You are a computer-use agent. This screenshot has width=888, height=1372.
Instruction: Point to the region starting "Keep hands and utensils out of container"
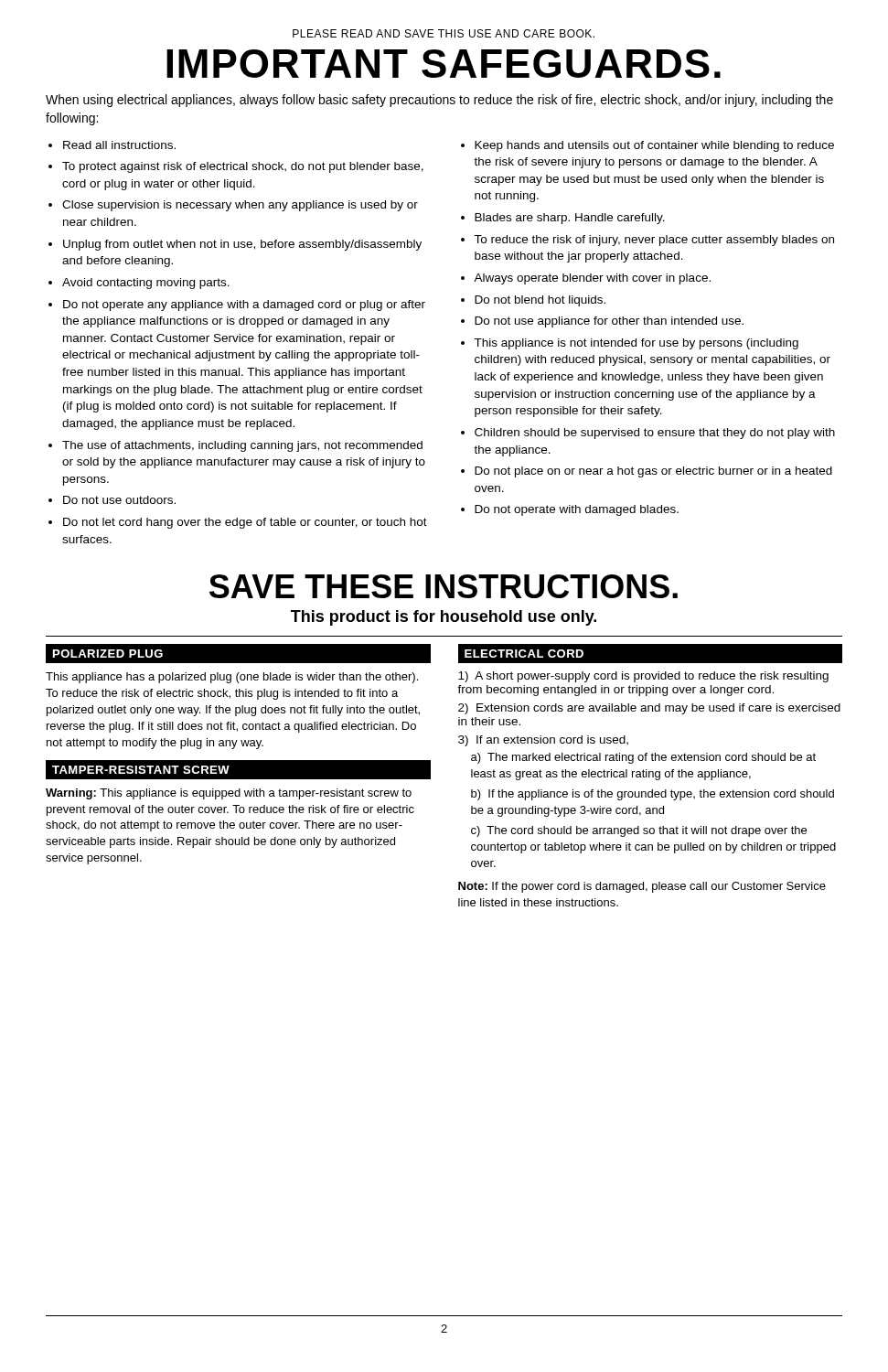coord(658,171)
